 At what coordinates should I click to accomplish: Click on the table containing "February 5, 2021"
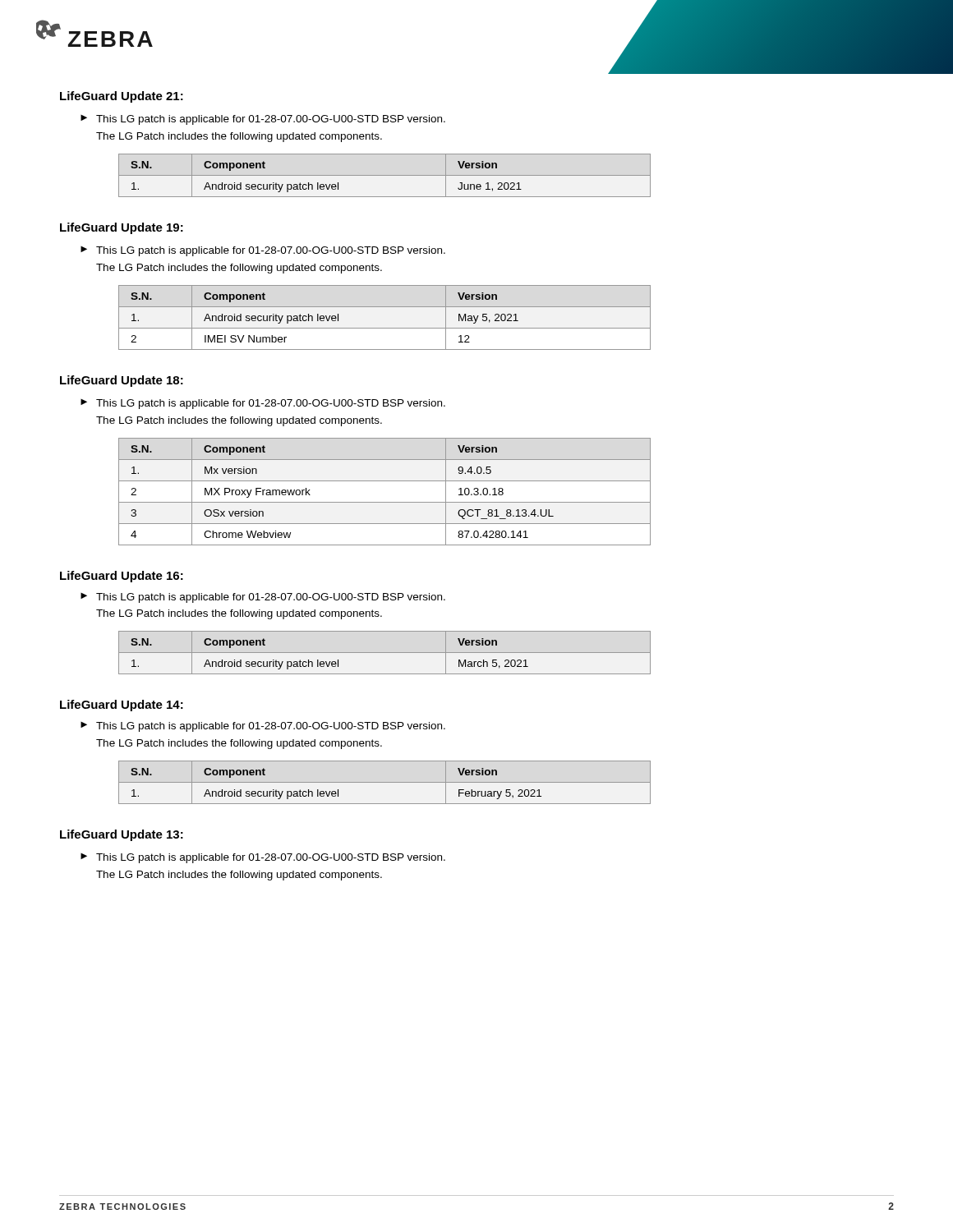[491, 783]
